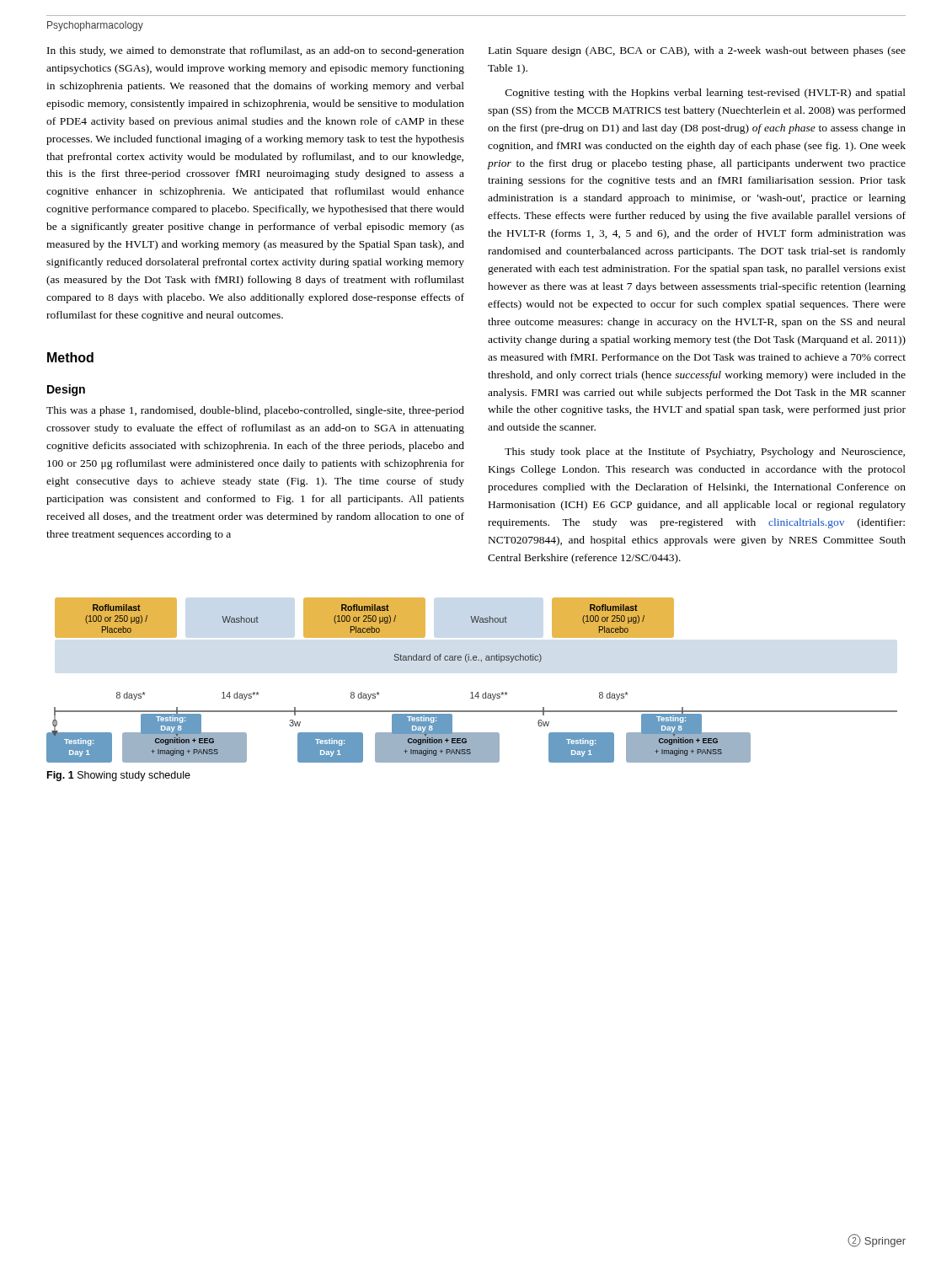Find the text starting "In this study, we aimed to"
The image size is (952, 1264).
(x=255, y=183)
